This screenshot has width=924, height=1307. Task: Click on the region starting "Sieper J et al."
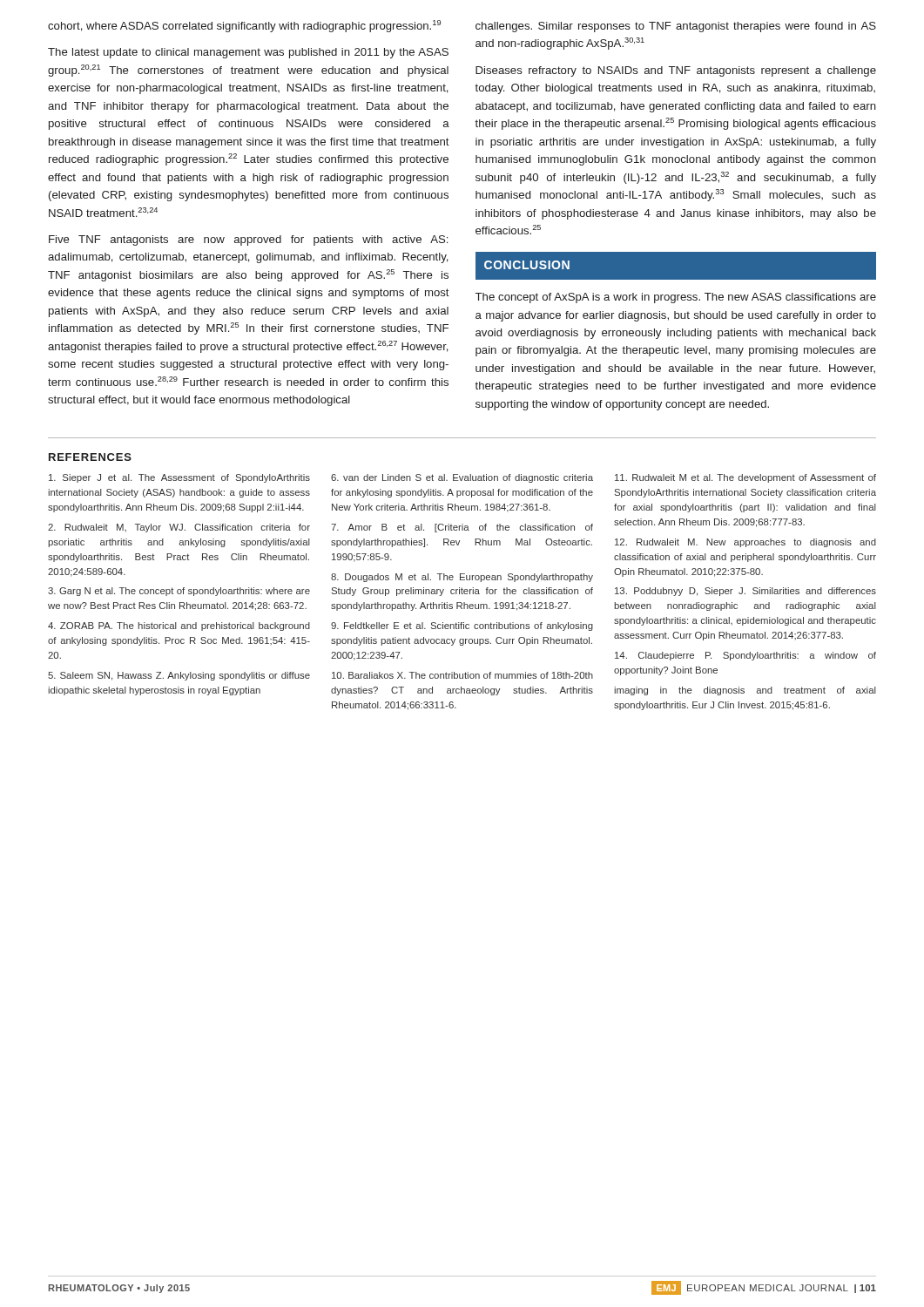click(x=179, y=493)
